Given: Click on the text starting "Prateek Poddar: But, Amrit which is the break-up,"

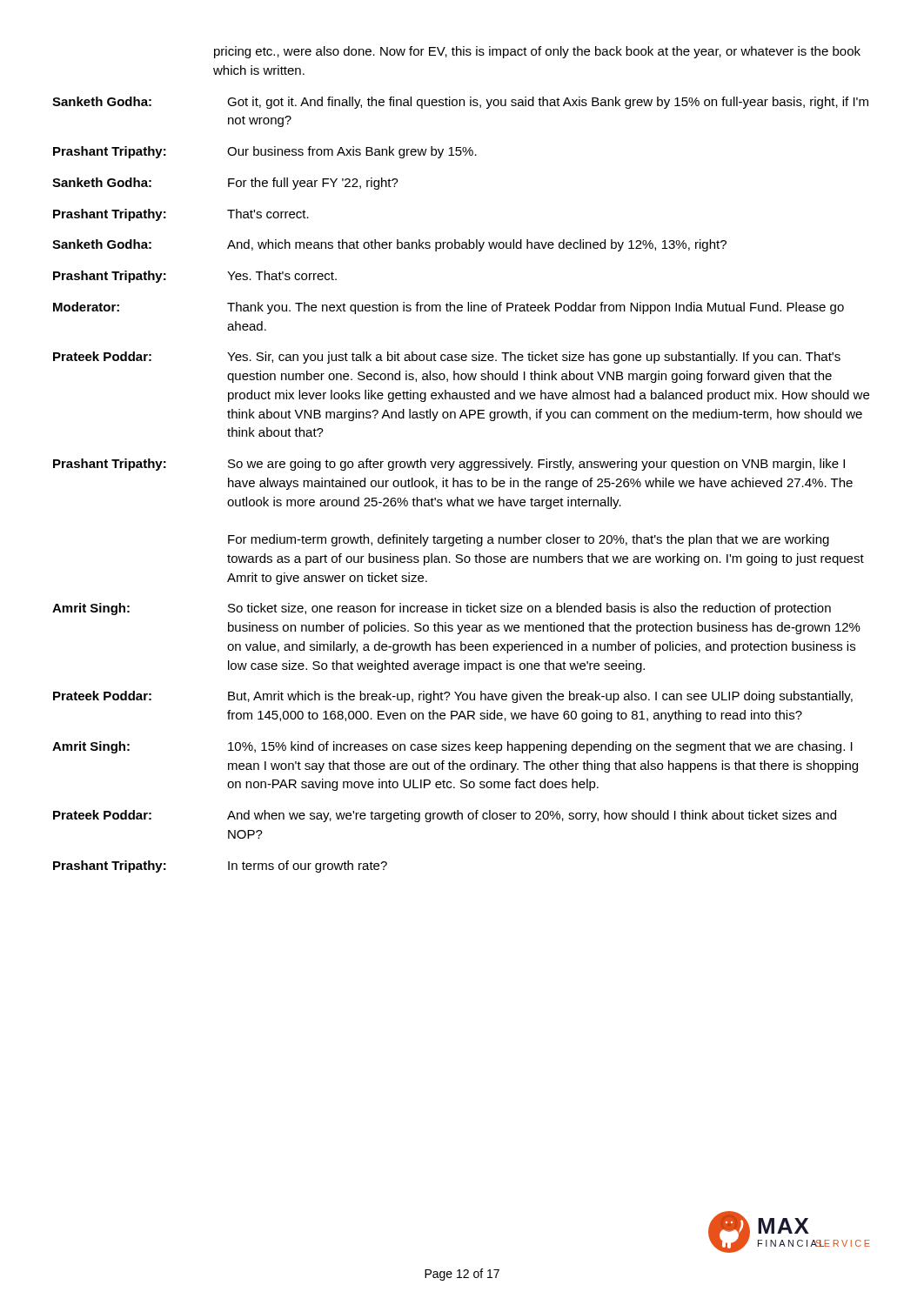Looking at the screenshot, I should point(462,706).
